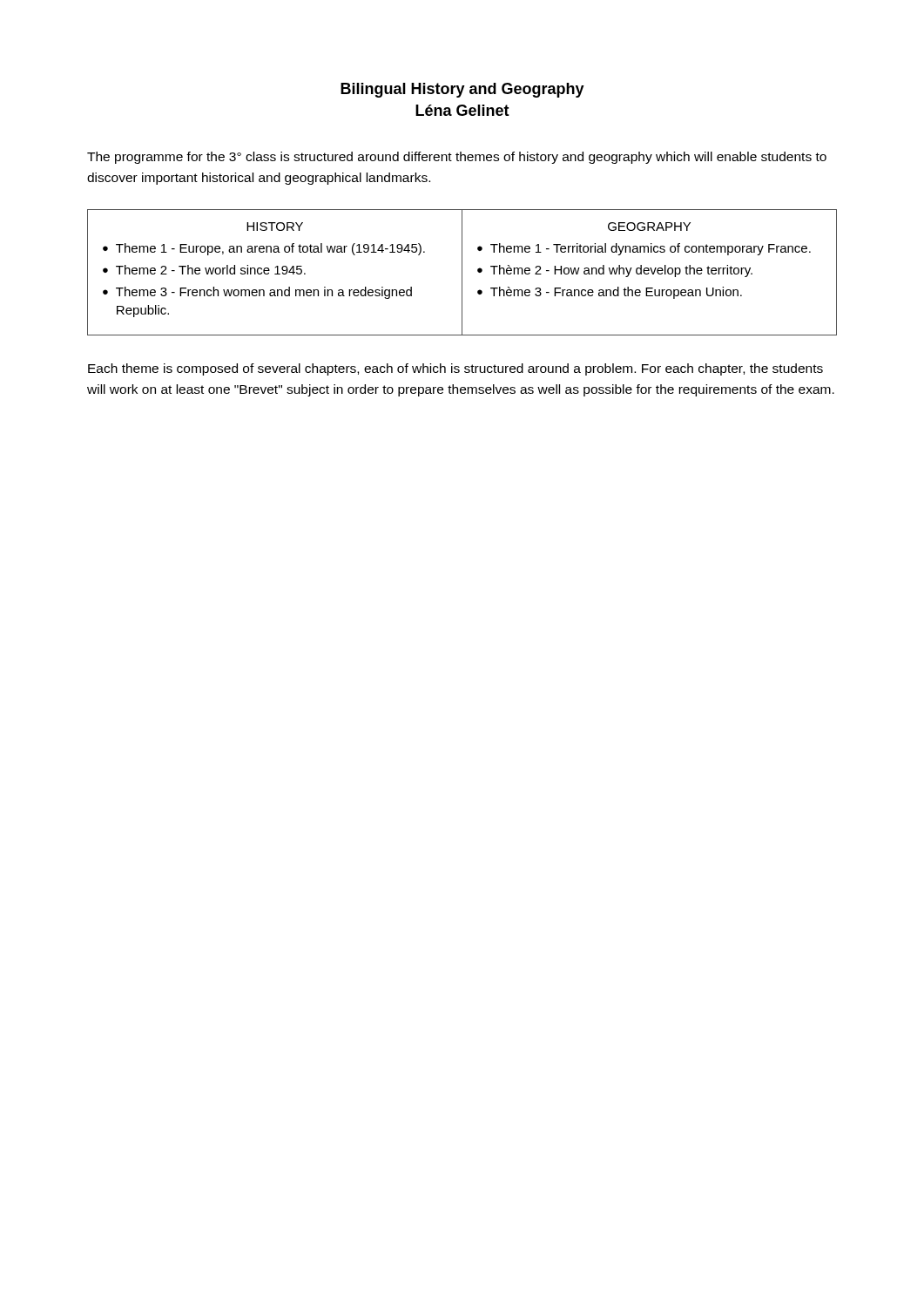Locate the element starting "The programme for the 3° class is structured"
924x1307 pixels.
point(457,167)
